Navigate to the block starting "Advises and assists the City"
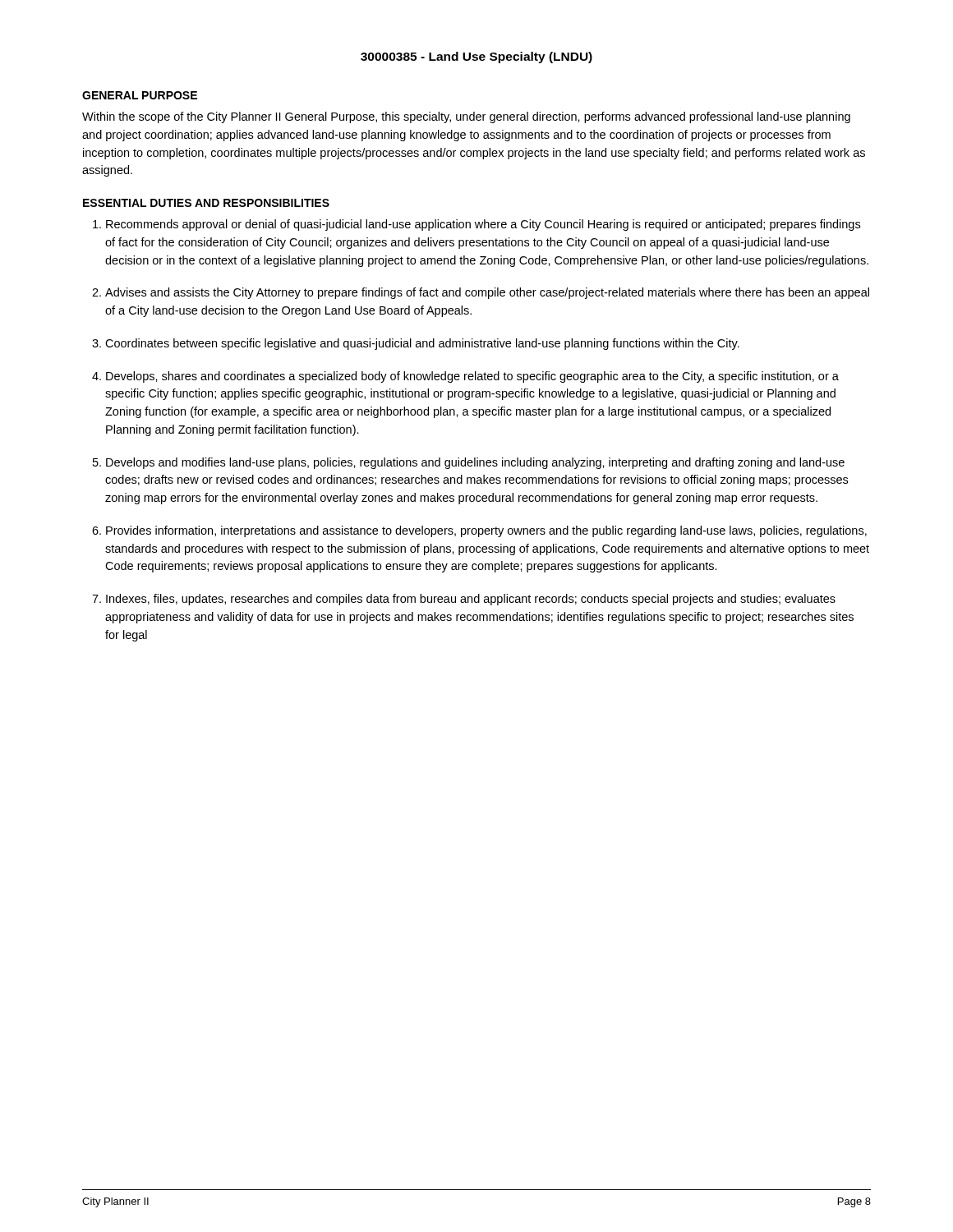Viewport: 953px width, 1232px height. tap(488, 302)
